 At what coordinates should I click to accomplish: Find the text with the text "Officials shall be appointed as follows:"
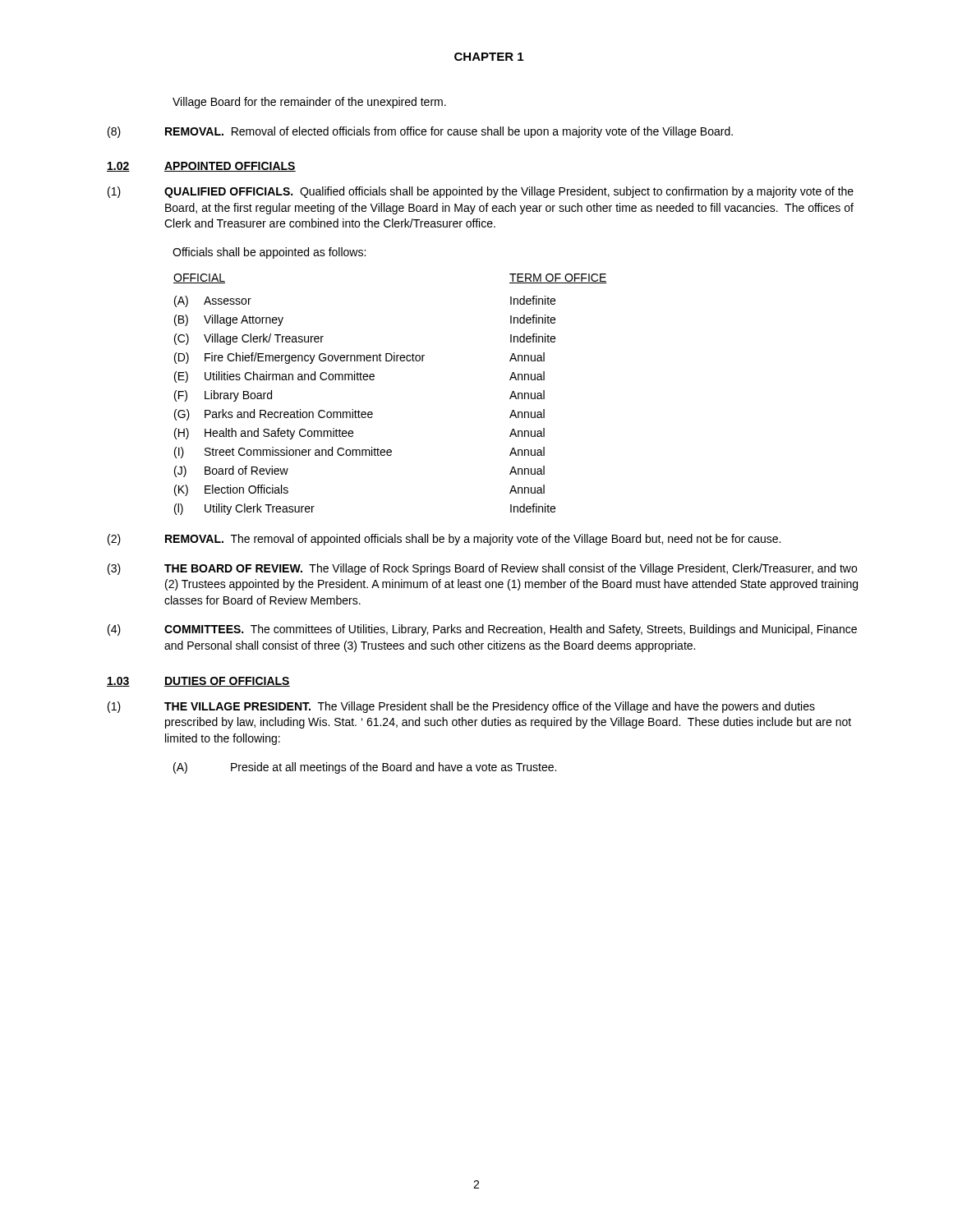(270, 252)
